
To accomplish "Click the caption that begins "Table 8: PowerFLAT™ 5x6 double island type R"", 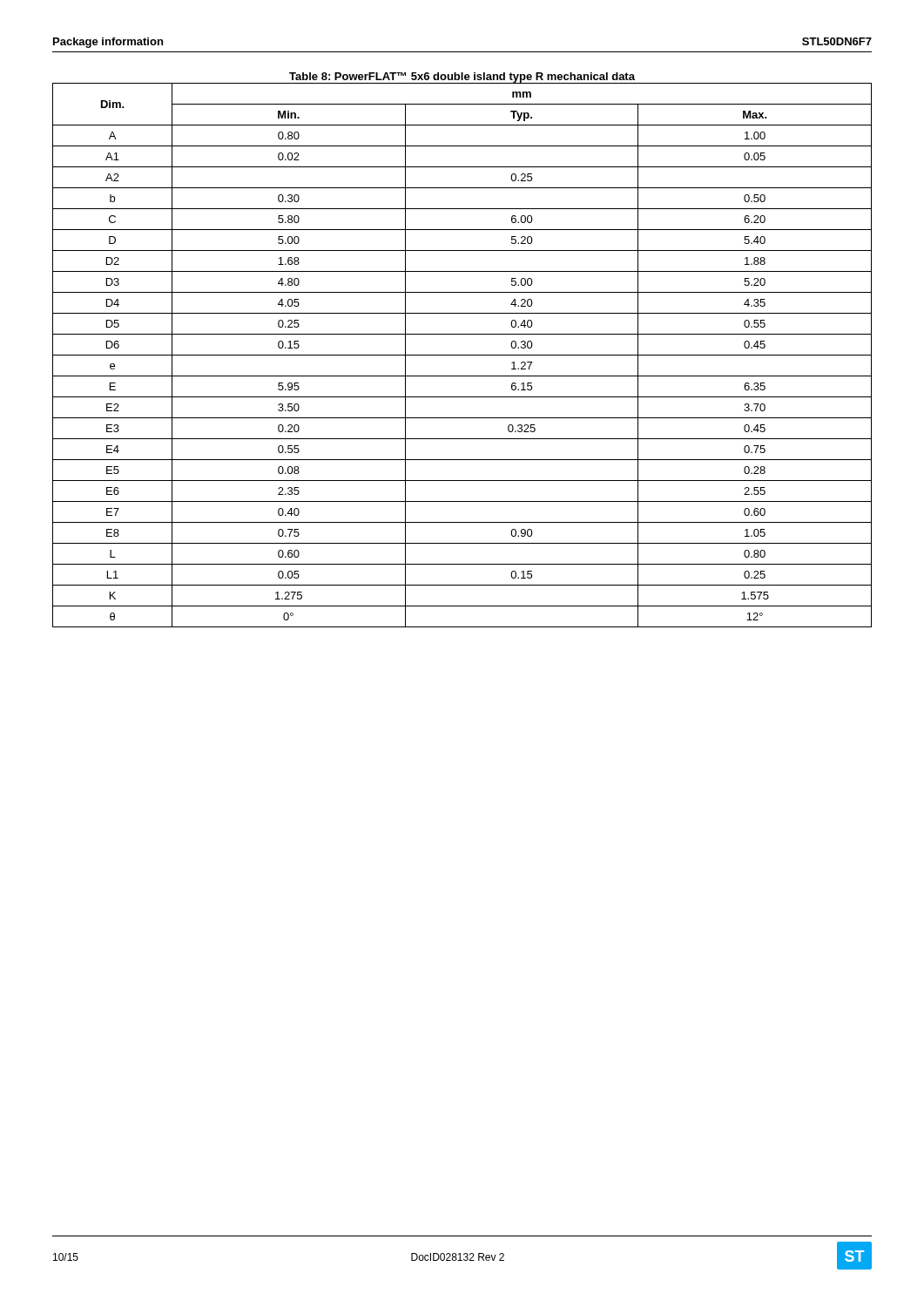I will [462, 76].
